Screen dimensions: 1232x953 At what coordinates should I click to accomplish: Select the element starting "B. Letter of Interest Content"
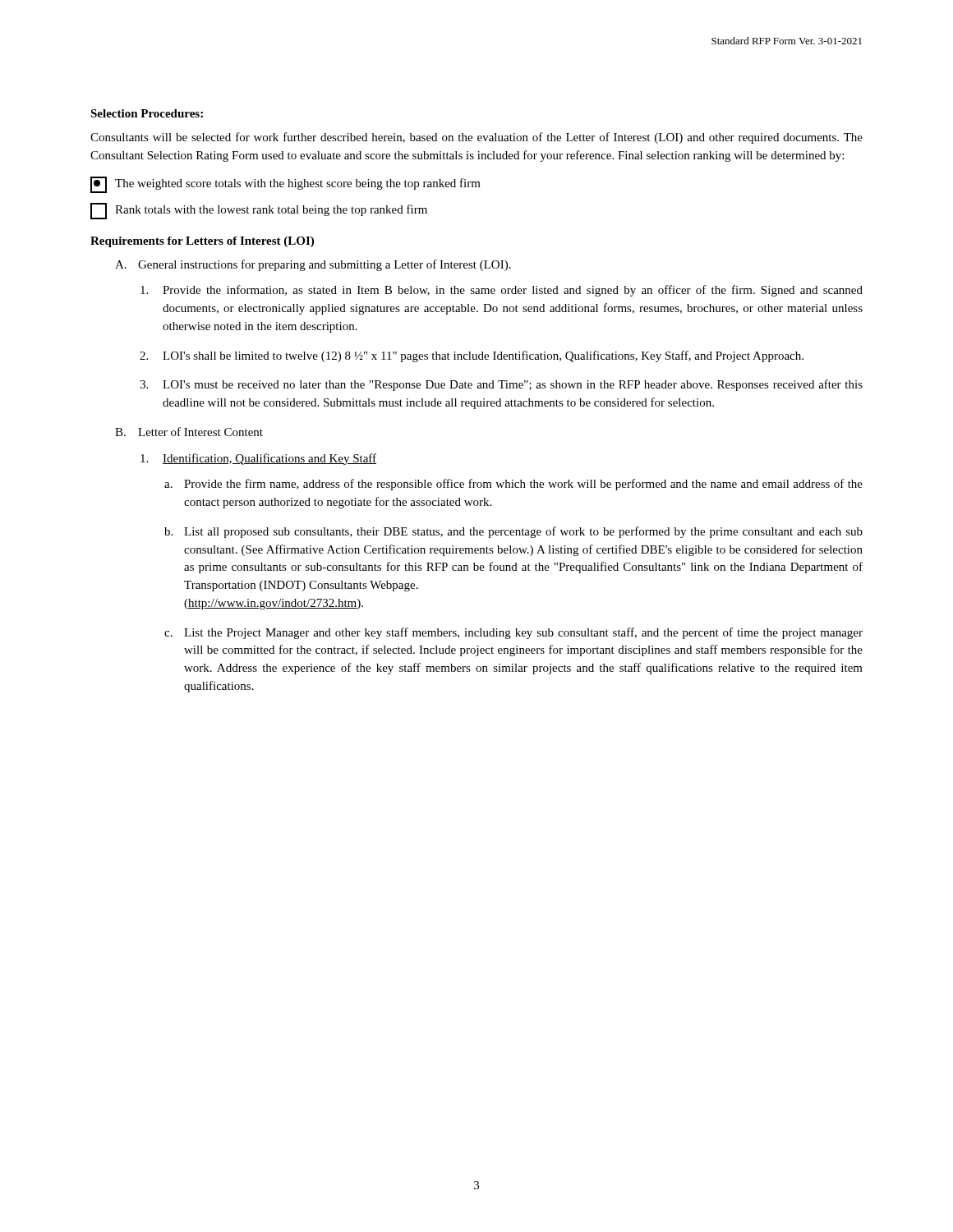189,432
